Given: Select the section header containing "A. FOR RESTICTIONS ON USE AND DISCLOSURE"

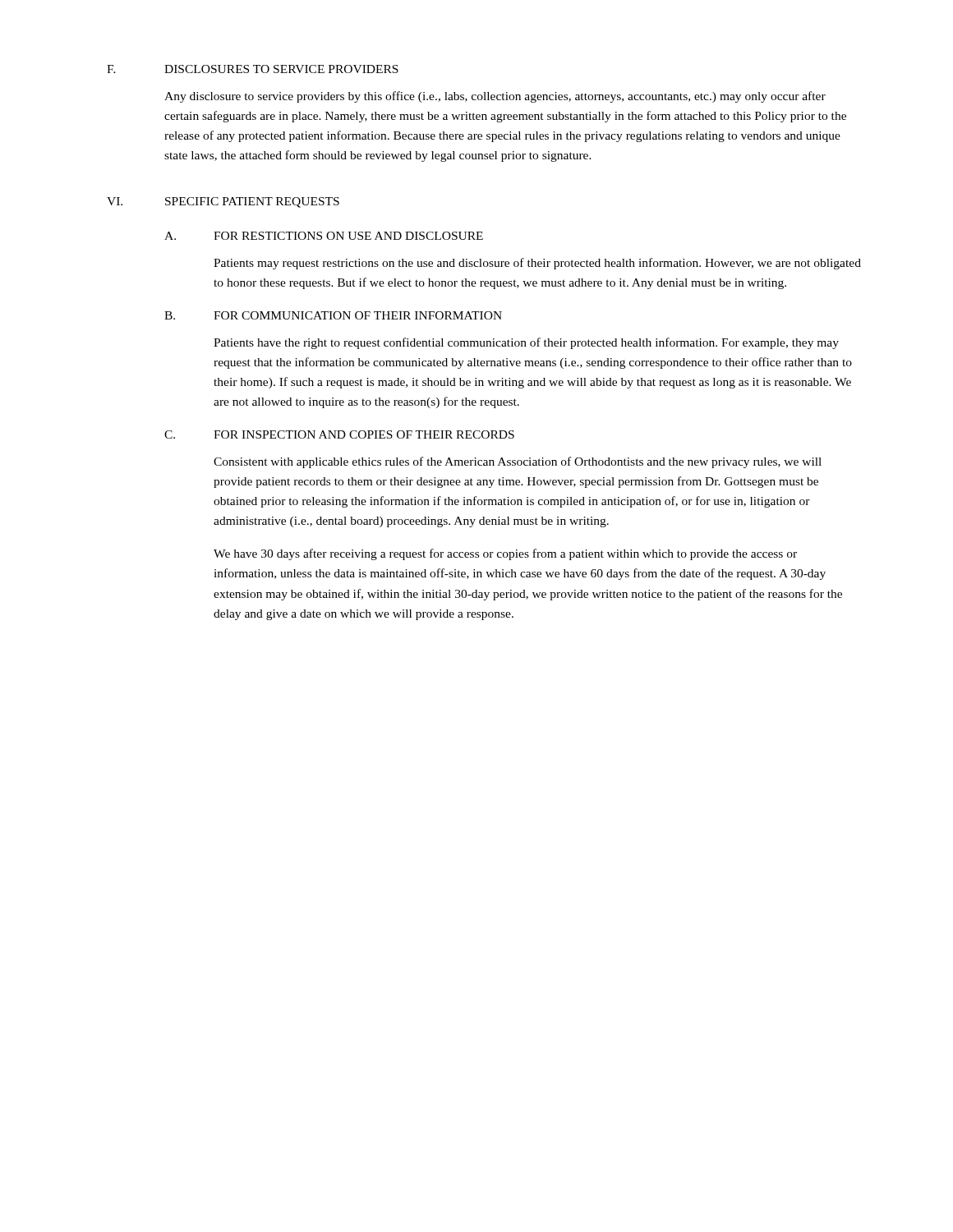Looking at the screenshot, I should (324, 235).
